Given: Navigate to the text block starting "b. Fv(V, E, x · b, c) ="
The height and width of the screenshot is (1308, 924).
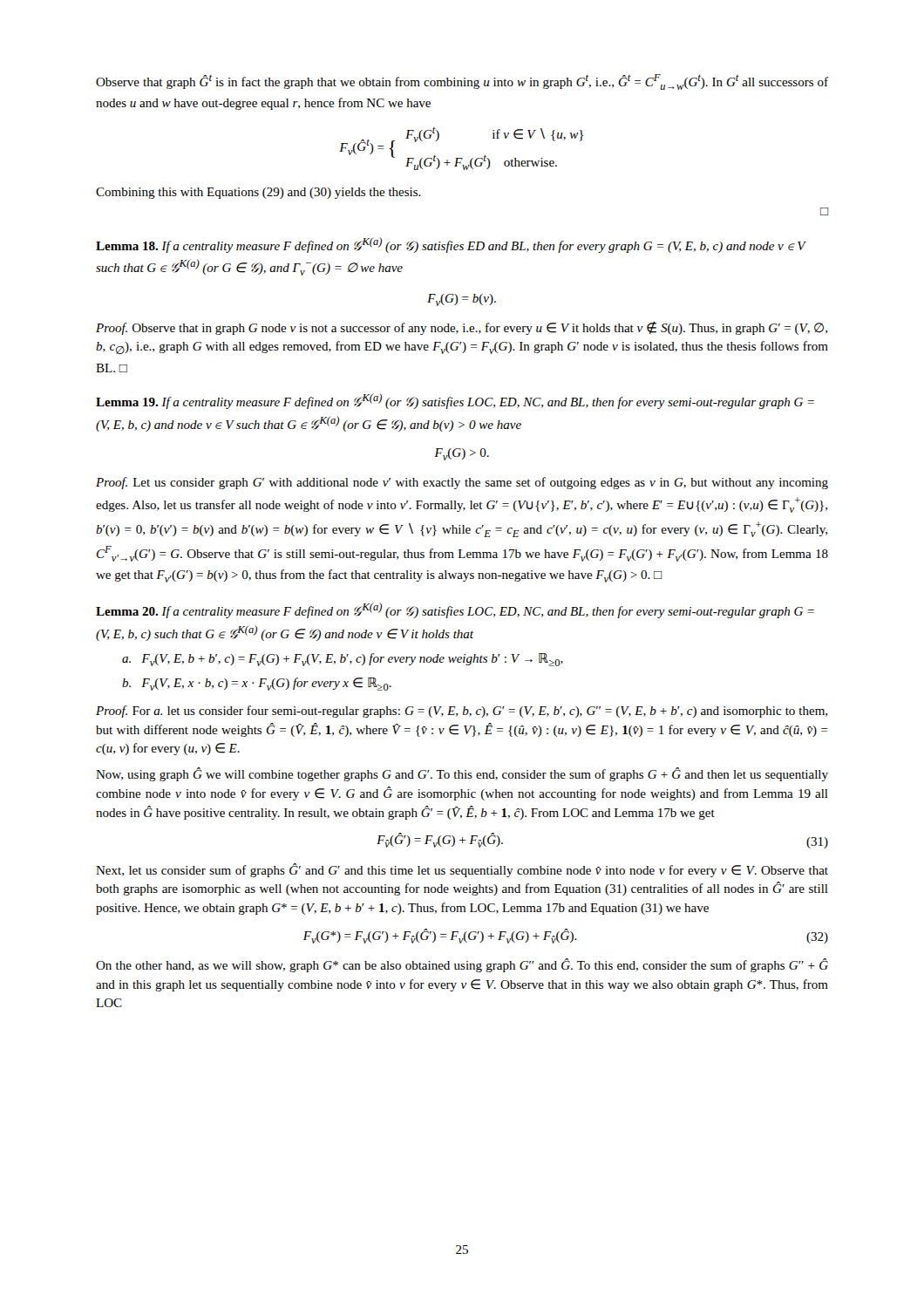Looking at the screenshot, I should tap(257, 684).
